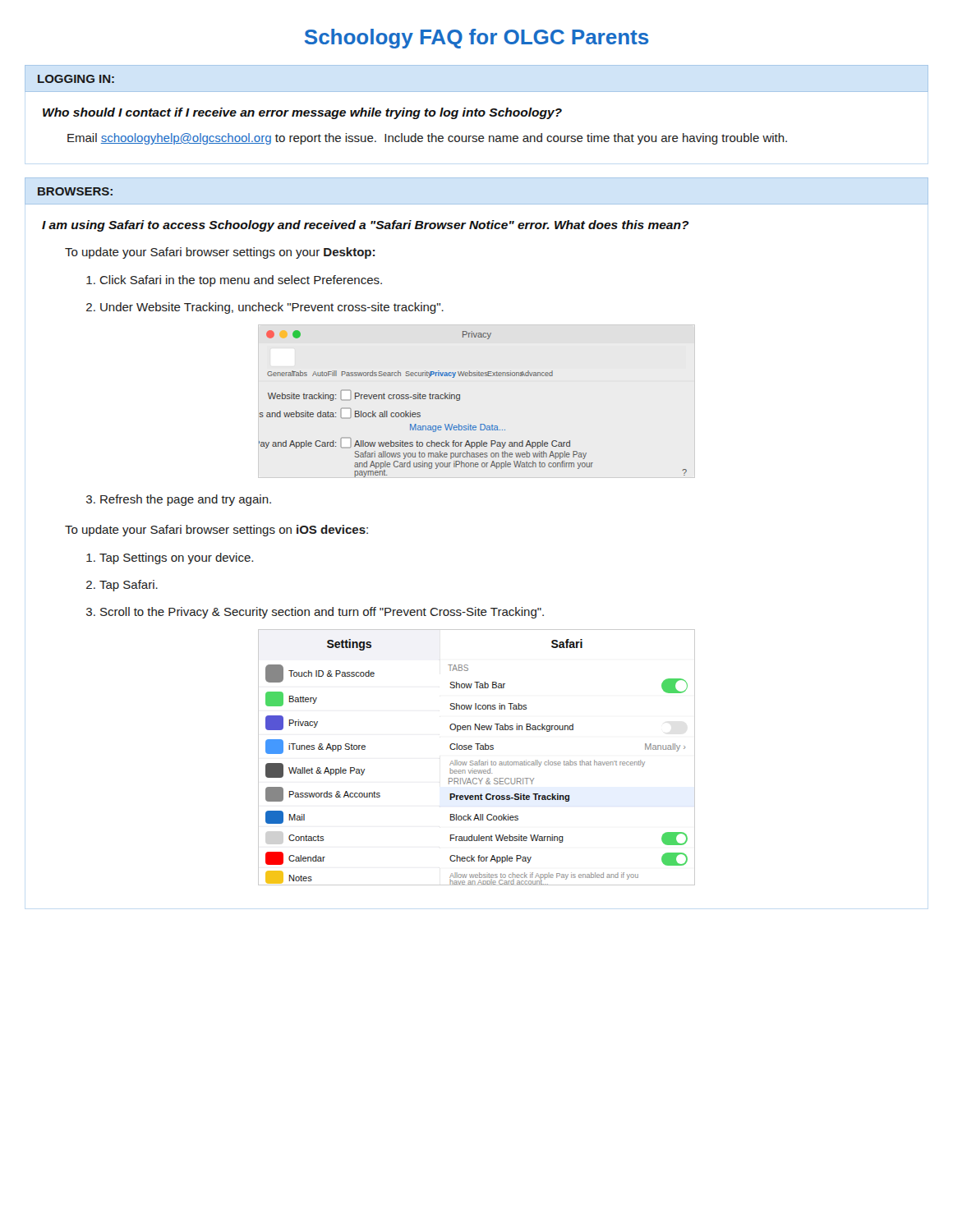Where is the passage that starts "I am using Safari"?
The height and width of the screenshot is (1232, 953).
point(365,225)
